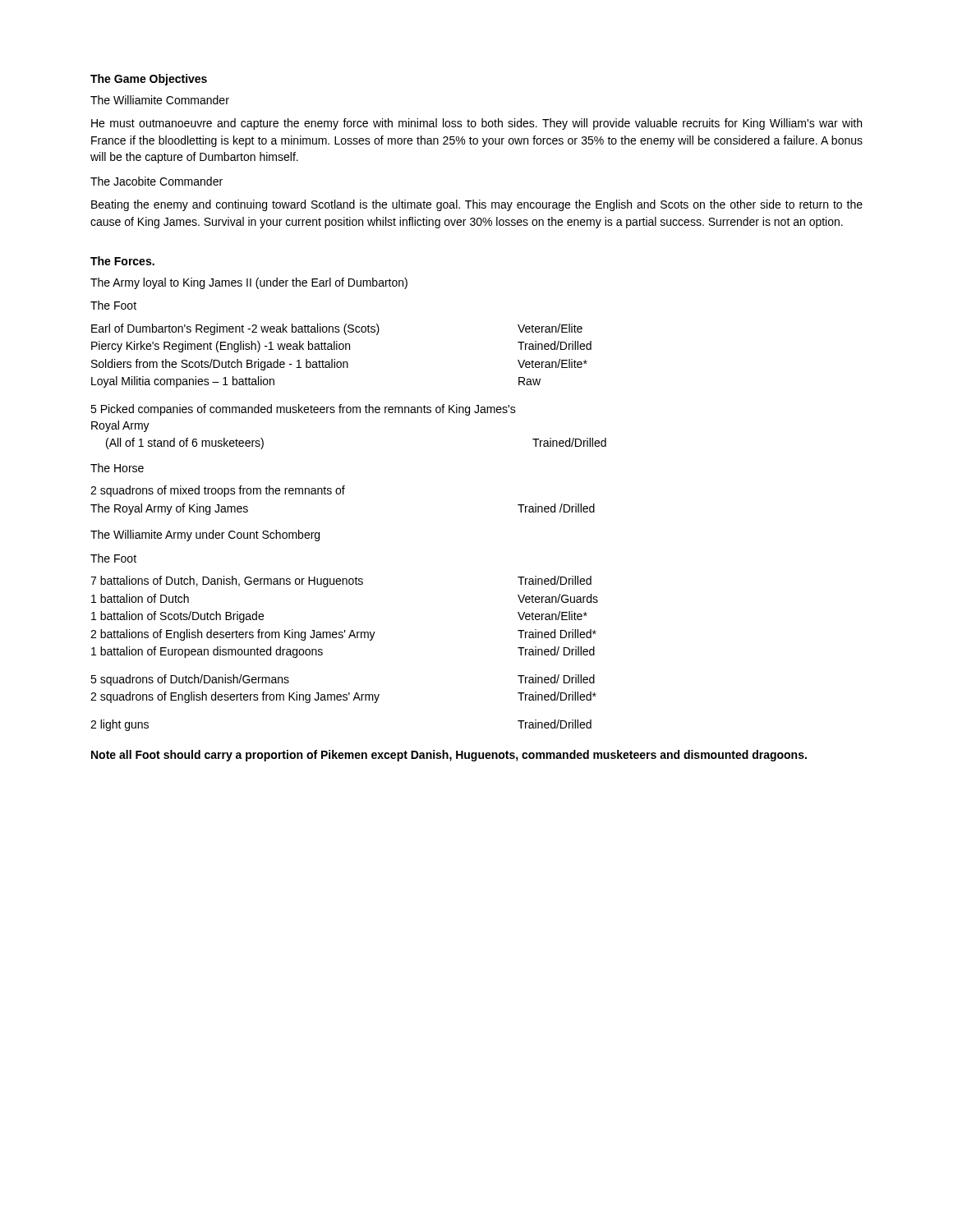Image resolution: width=953 pixels, height=1232 pixels.
Task: Point to the block beginning "Earl of Dumbarton's Regiment -2 weak battalions"
Action: pyautogui.click(x=337, y=329)
